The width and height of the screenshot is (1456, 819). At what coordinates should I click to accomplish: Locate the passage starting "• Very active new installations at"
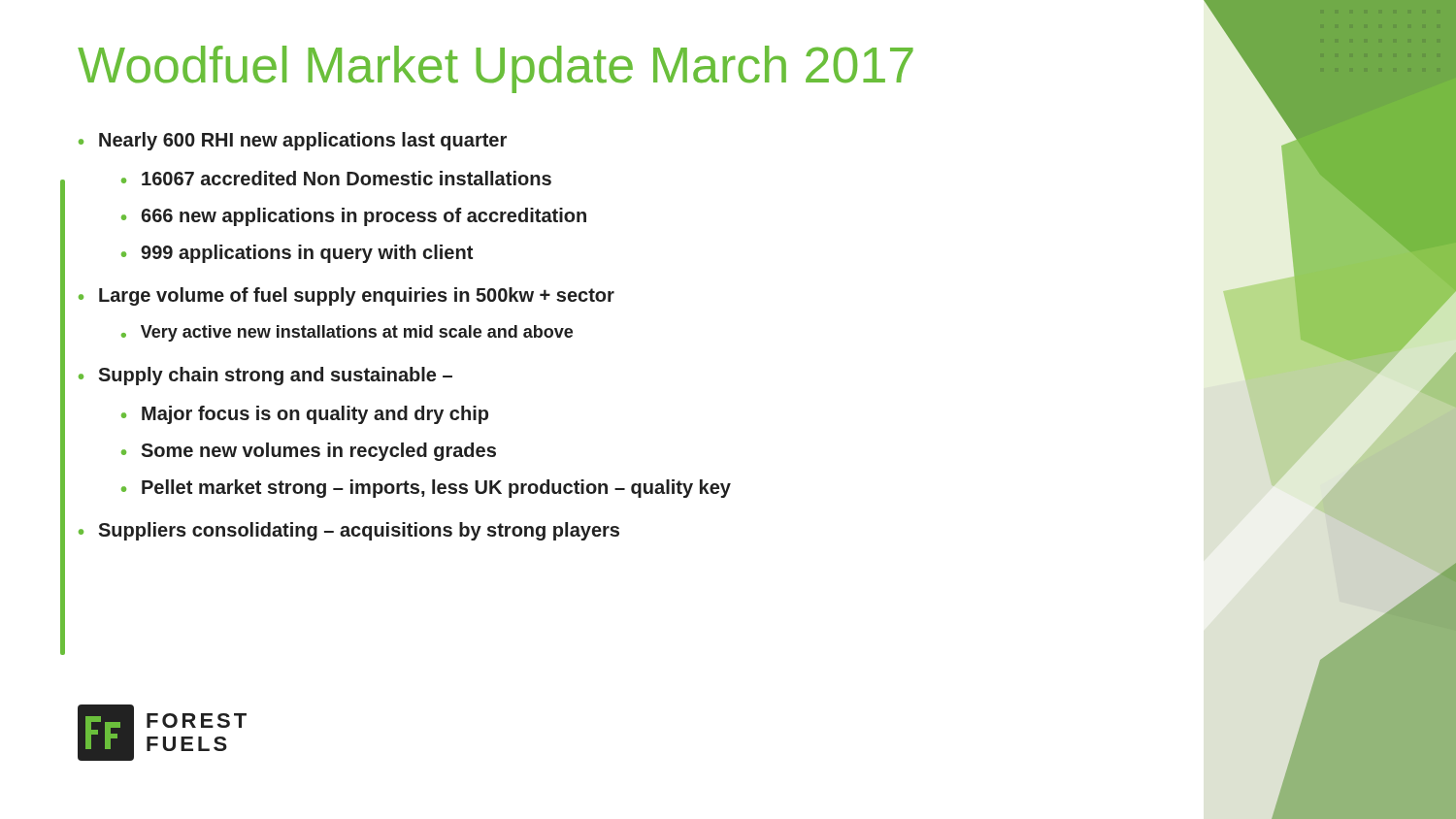tap(347, 334)
